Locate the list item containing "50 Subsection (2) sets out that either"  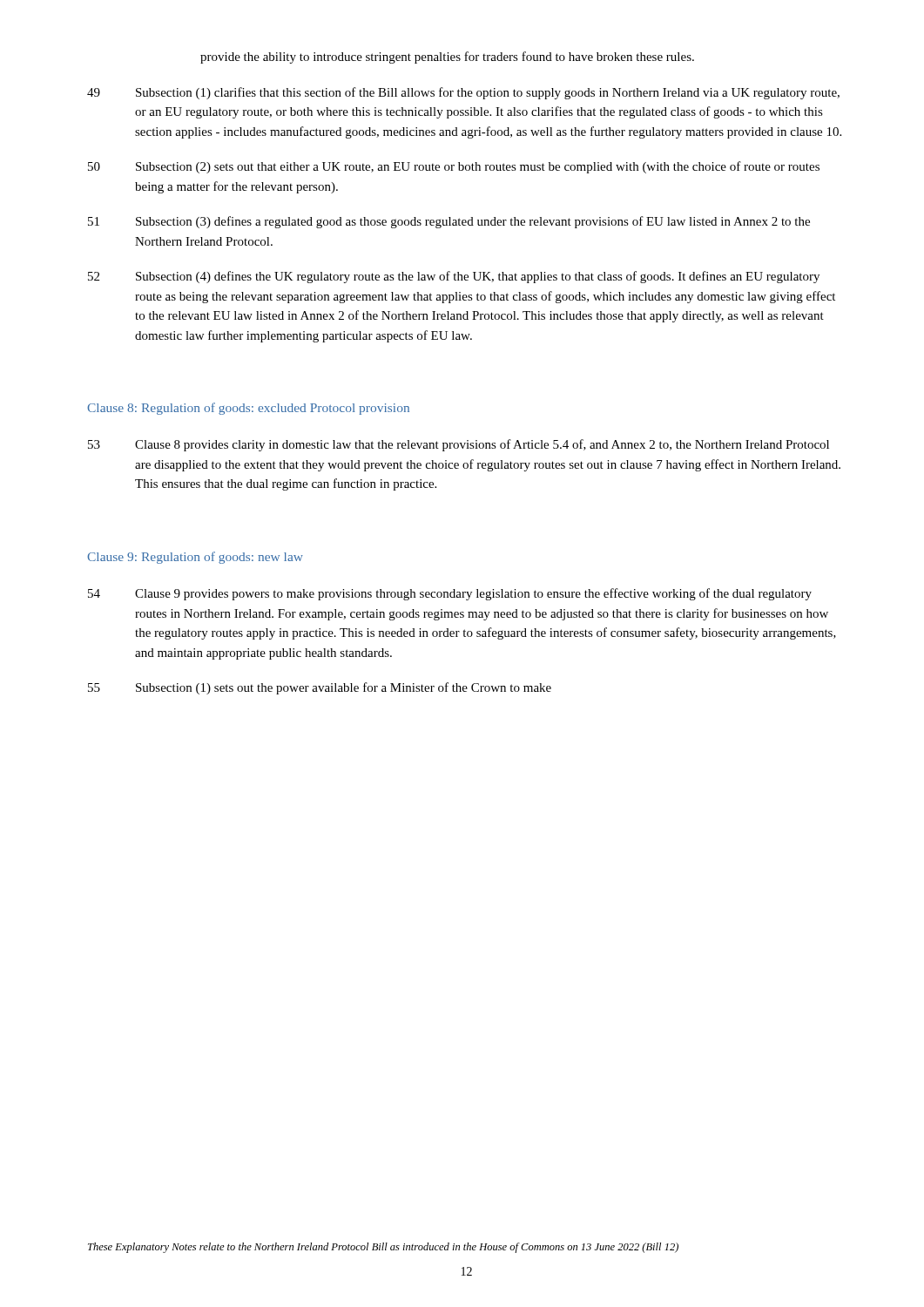(x=466, y=176)
